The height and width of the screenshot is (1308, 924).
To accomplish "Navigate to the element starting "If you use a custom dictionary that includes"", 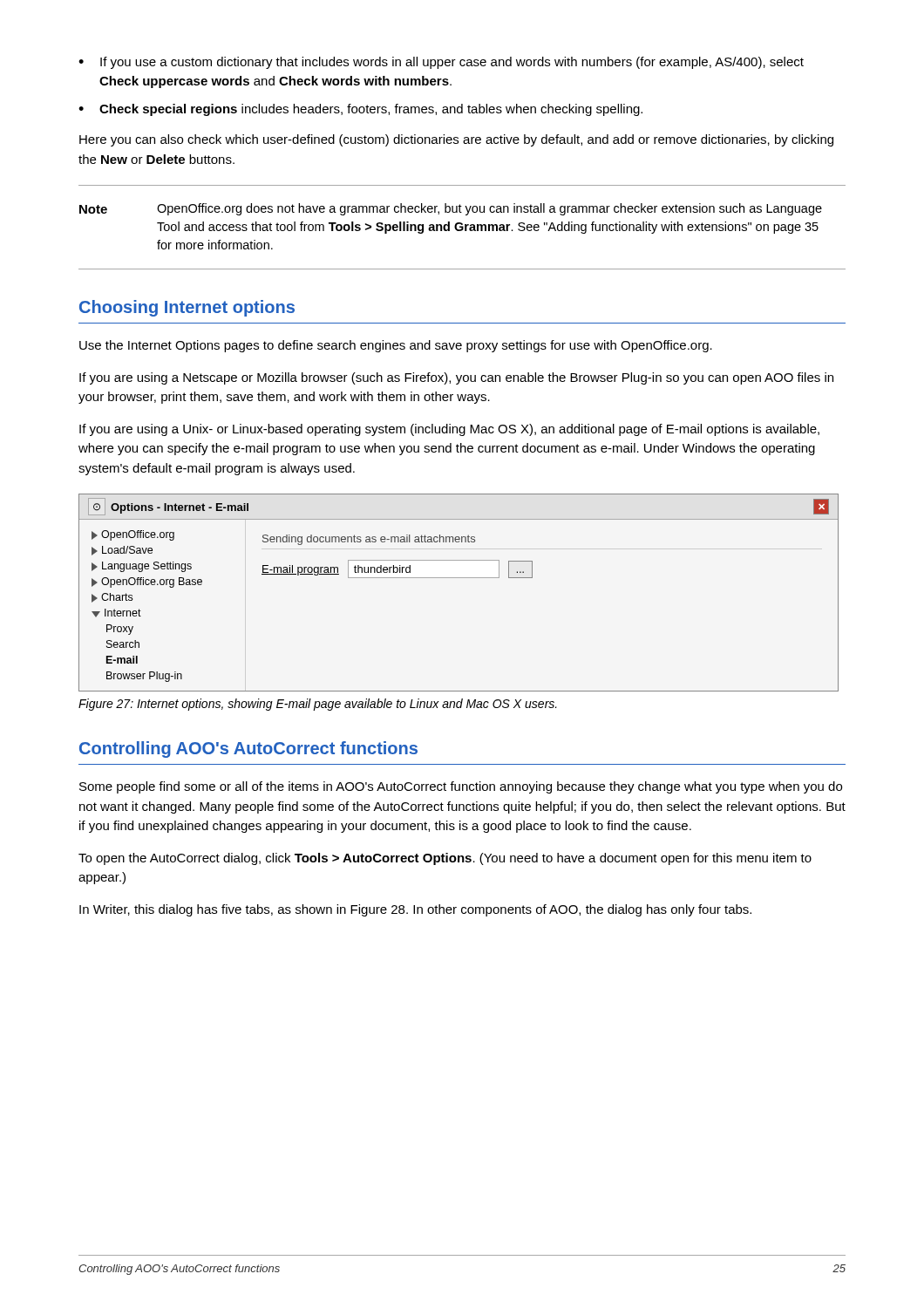I will tap(451, 71).
